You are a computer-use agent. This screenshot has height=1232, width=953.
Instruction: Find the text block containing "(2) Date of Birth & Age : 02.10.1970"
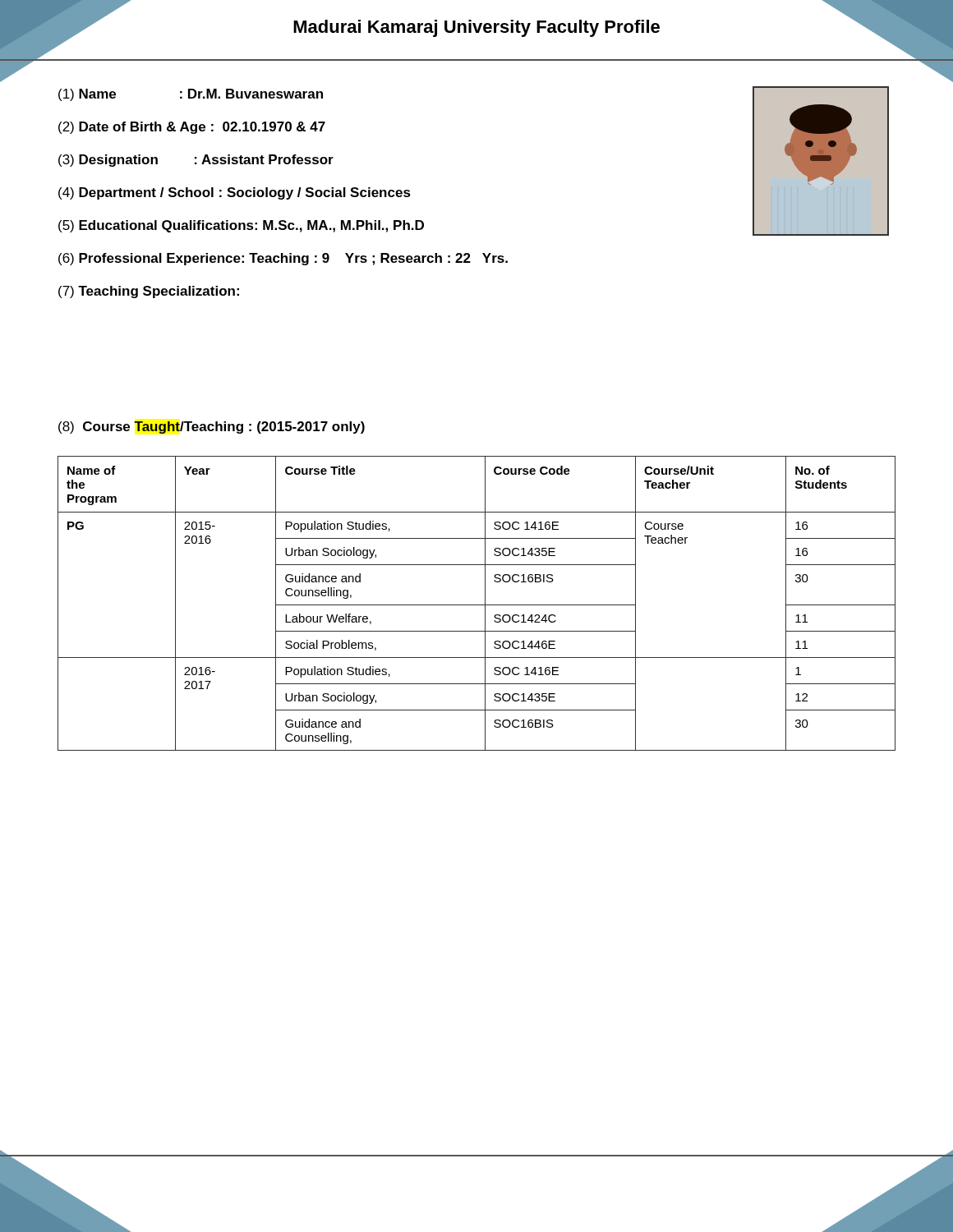click(x=192, y=127)
